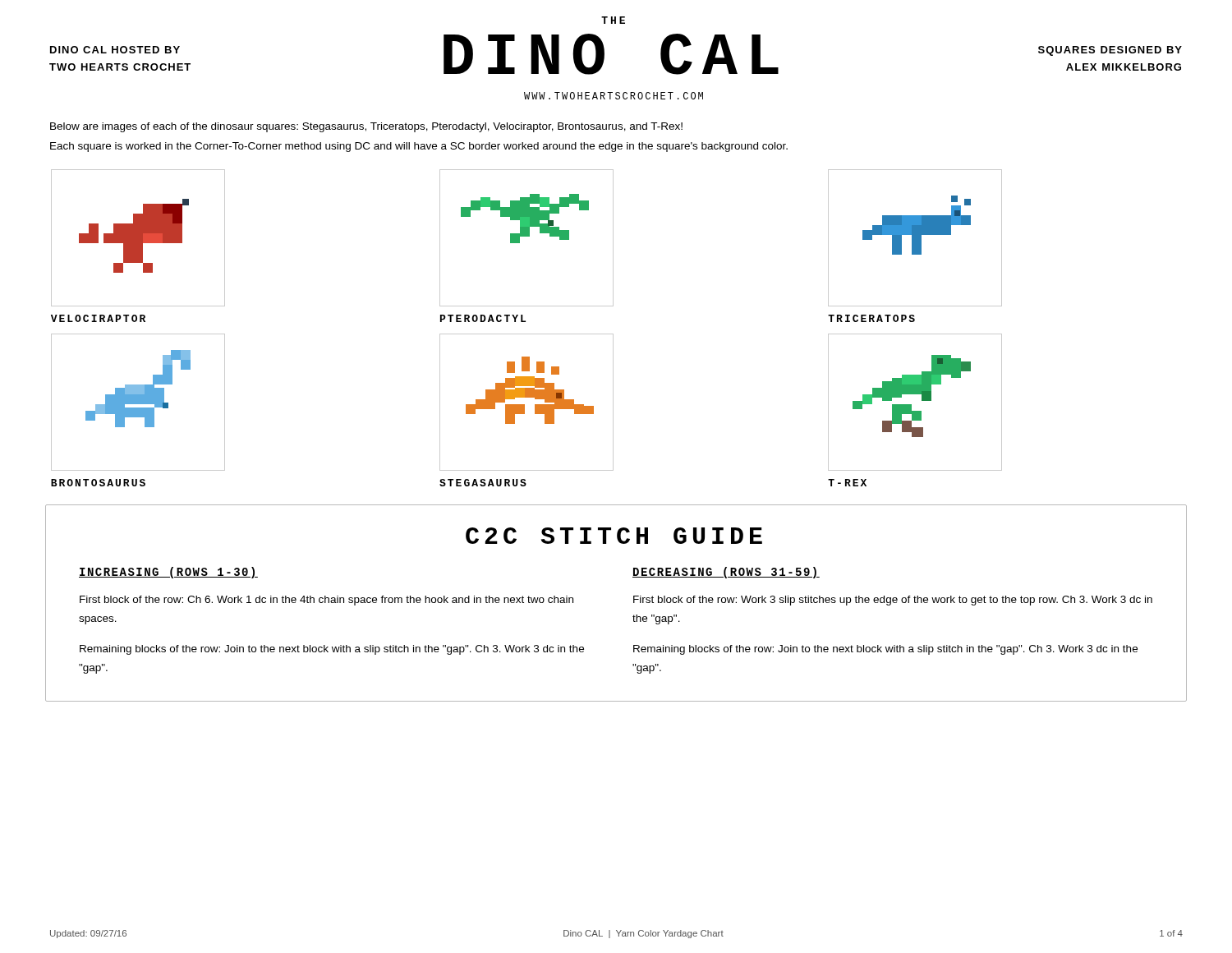Find the region starting "THE DINO CAL WWW.TWOHEARTSCROCHET.COM"
Image resolution: width=1232 pixels, height=953 pixels.
[x=615, y=59]
